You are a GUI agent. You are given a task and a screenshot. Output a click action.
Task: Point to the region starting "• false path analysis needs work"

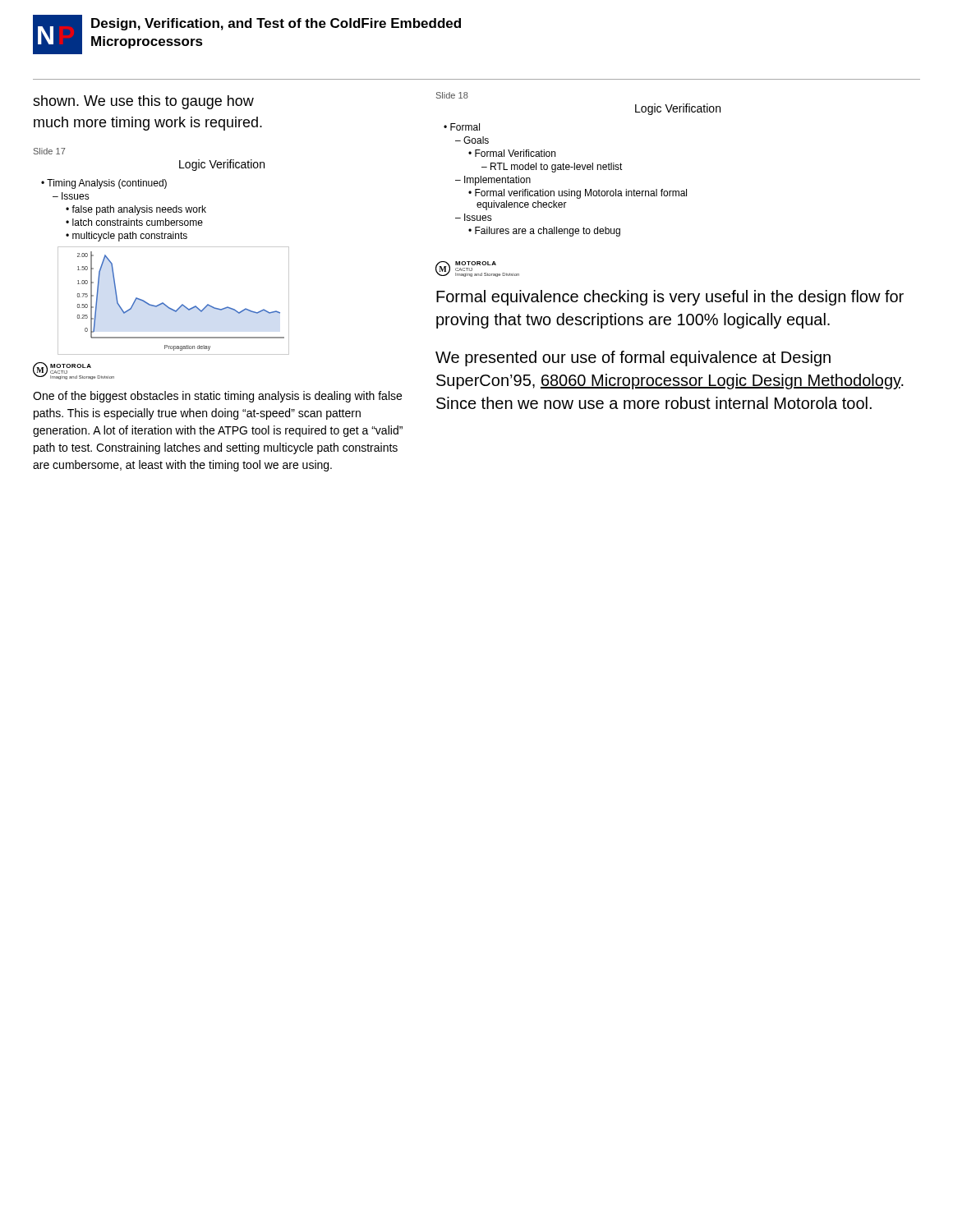pyautogui.click(x=136, y=210)
